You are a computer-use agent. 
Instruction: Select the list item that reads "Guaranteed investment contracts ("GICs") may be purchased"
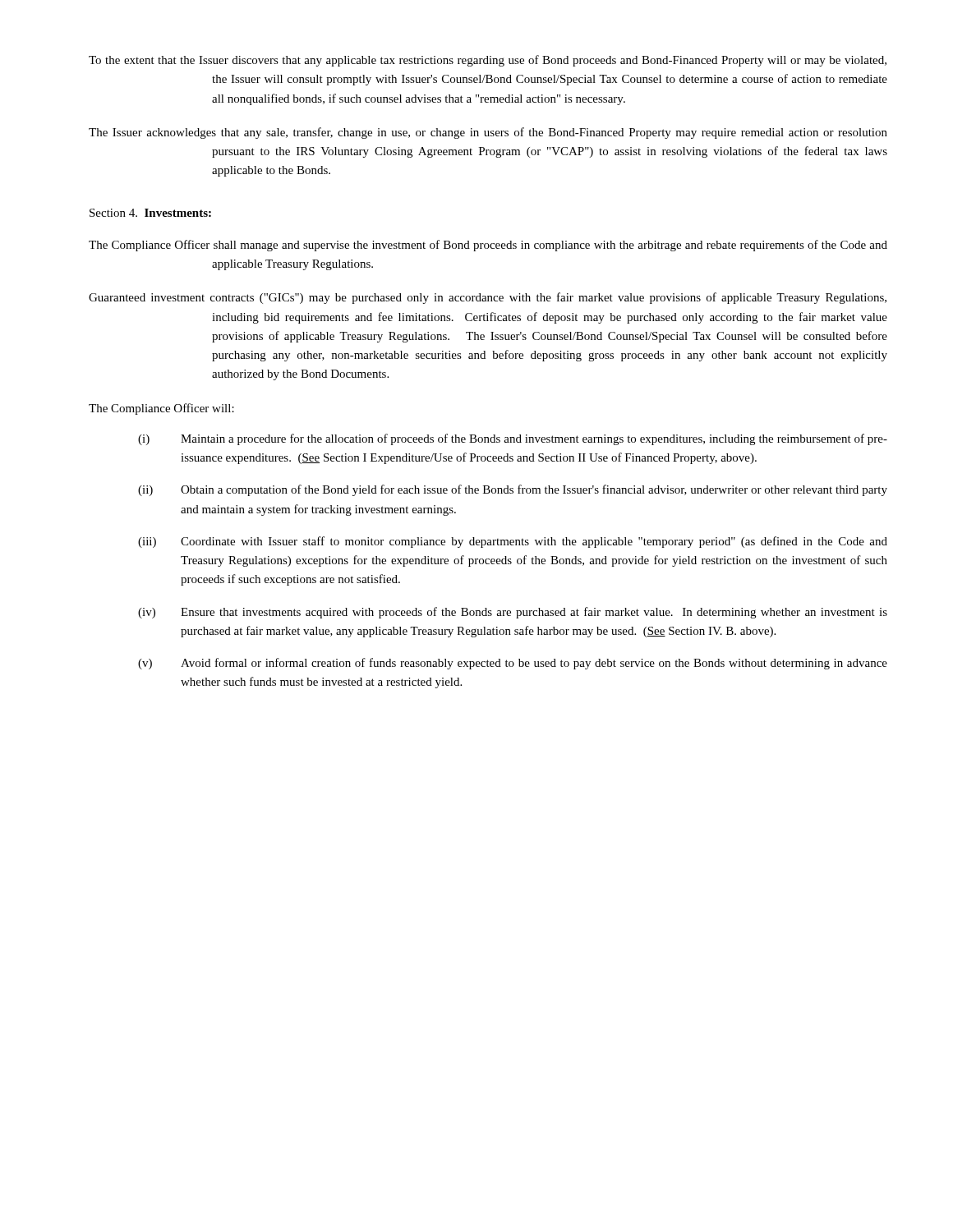488,336
